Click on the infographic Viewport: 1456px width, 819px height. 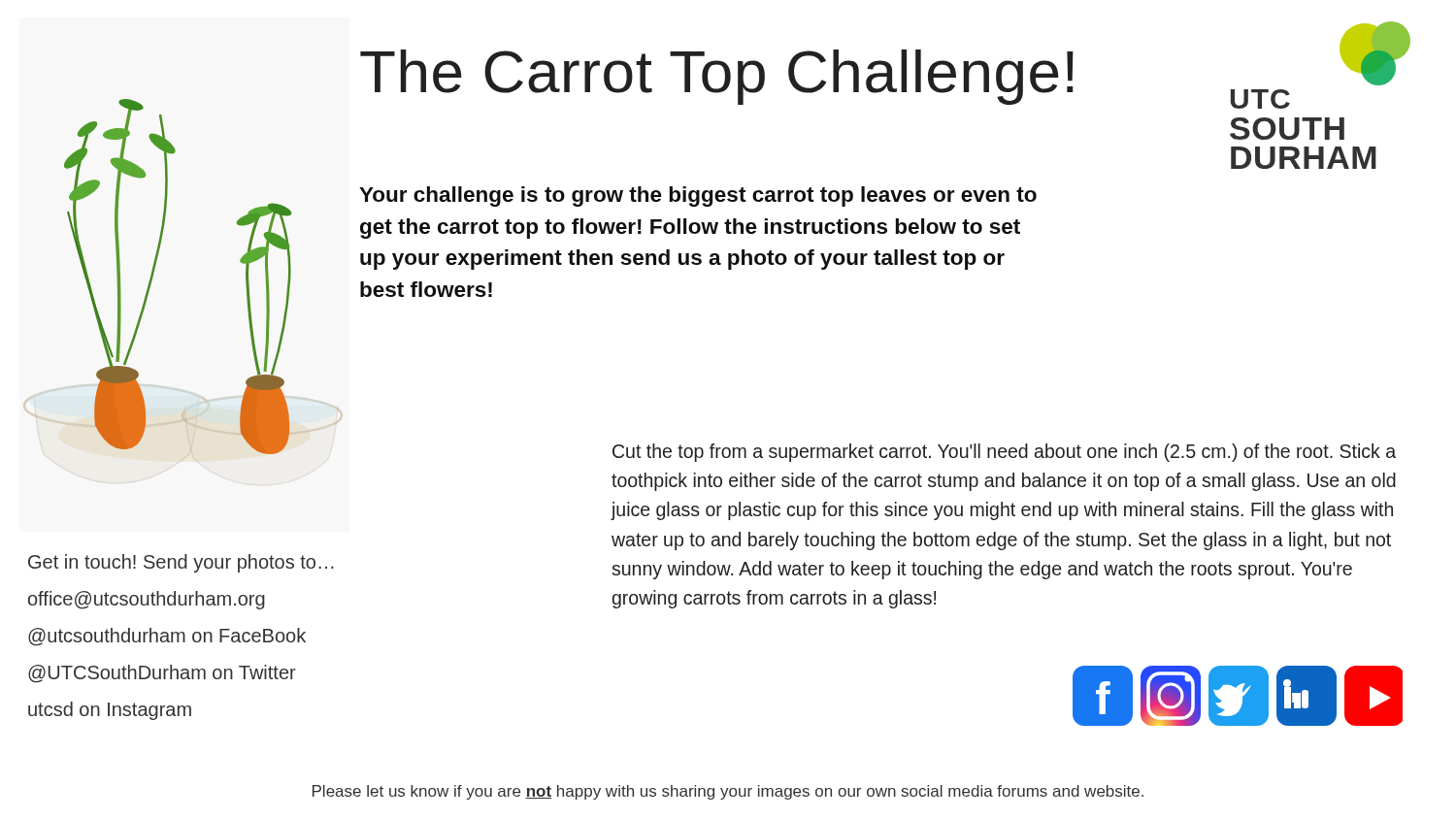(1238, 703)
